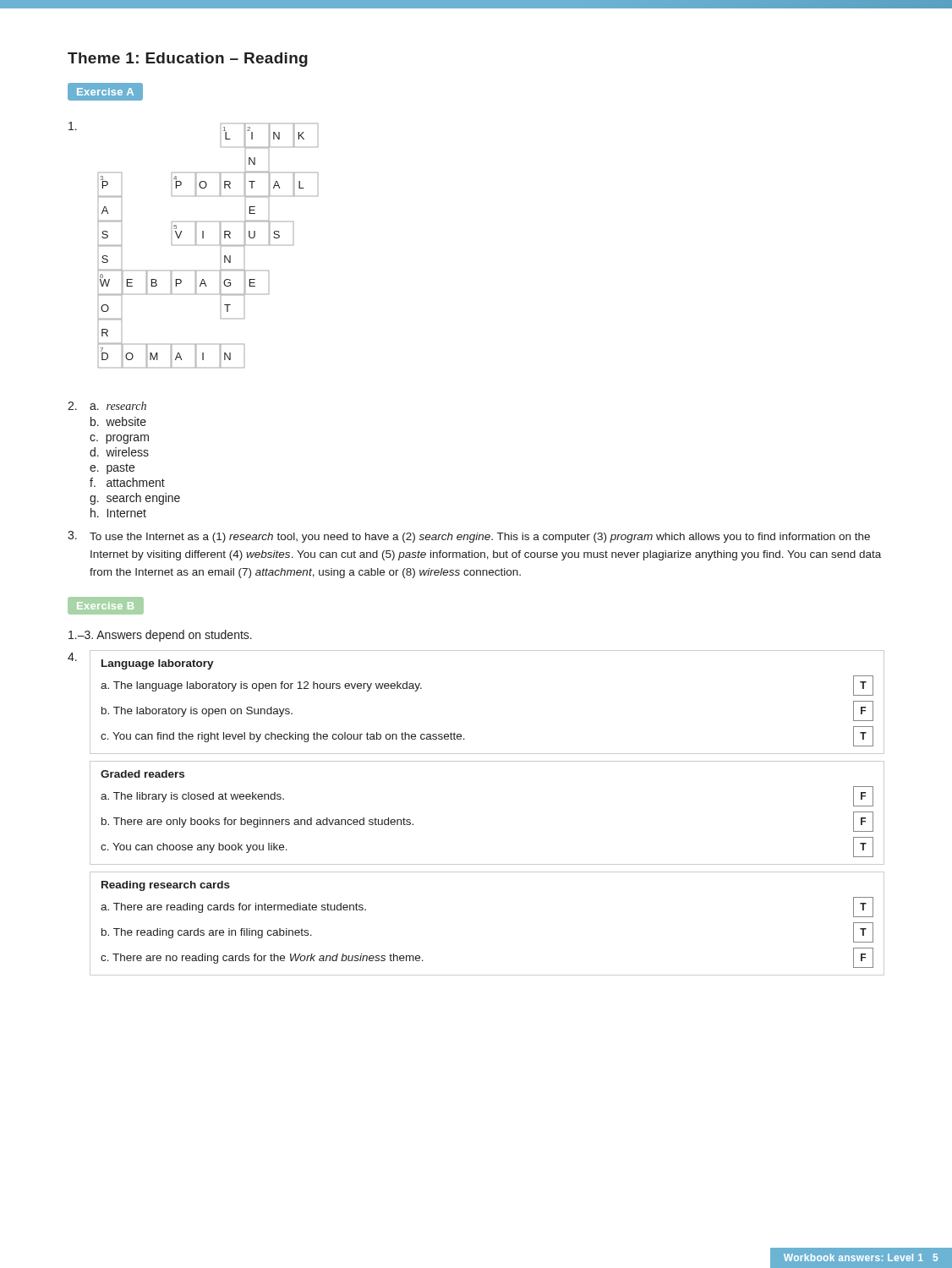Click on the passage starting "To use the"
Image resolution: width=952 pixels, height=1268 pixels.
(485, 554)
